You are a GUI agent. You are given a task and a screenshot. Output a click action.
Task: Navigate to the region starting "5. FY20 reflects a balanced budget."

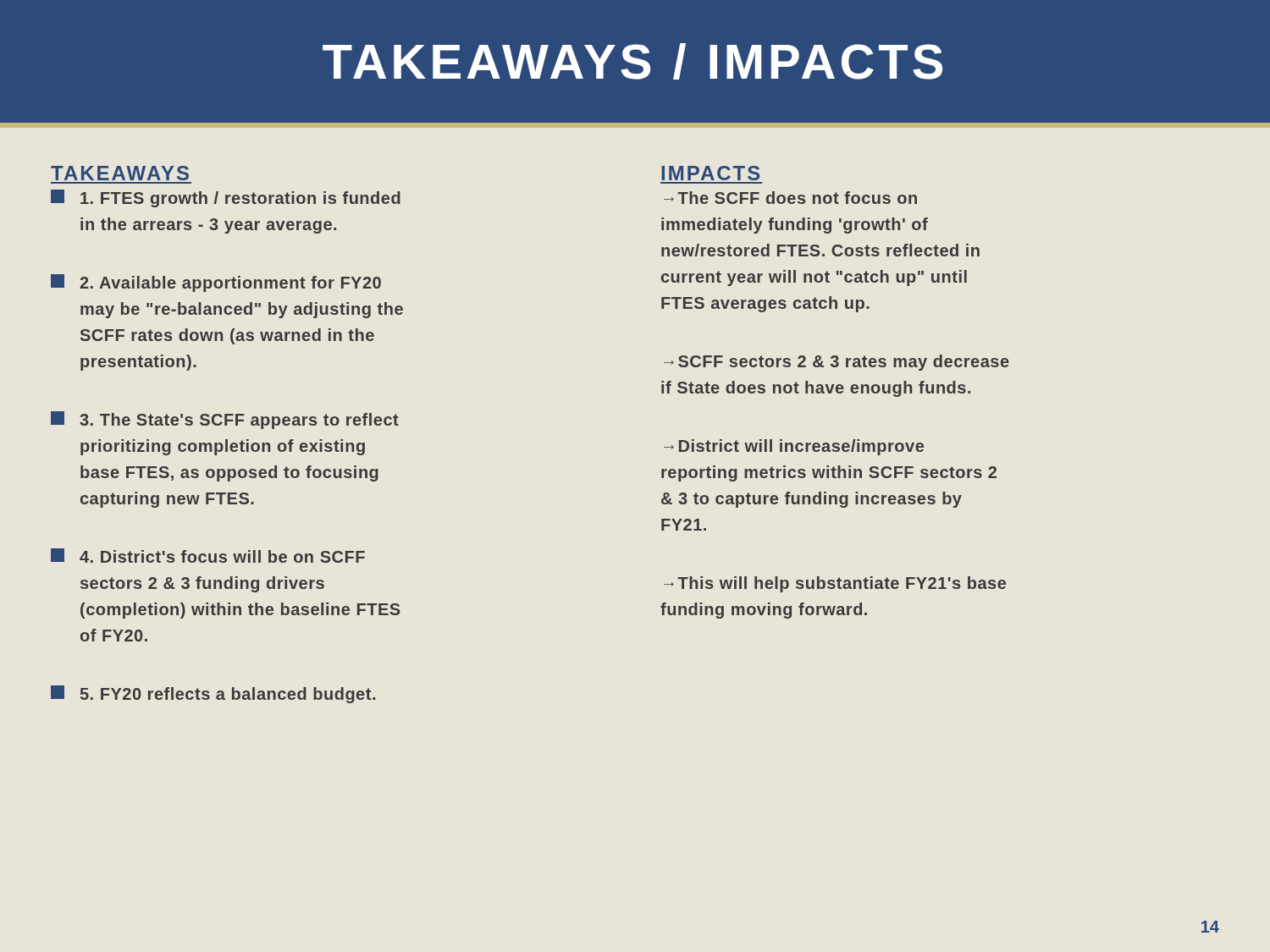tap(214, 694)
